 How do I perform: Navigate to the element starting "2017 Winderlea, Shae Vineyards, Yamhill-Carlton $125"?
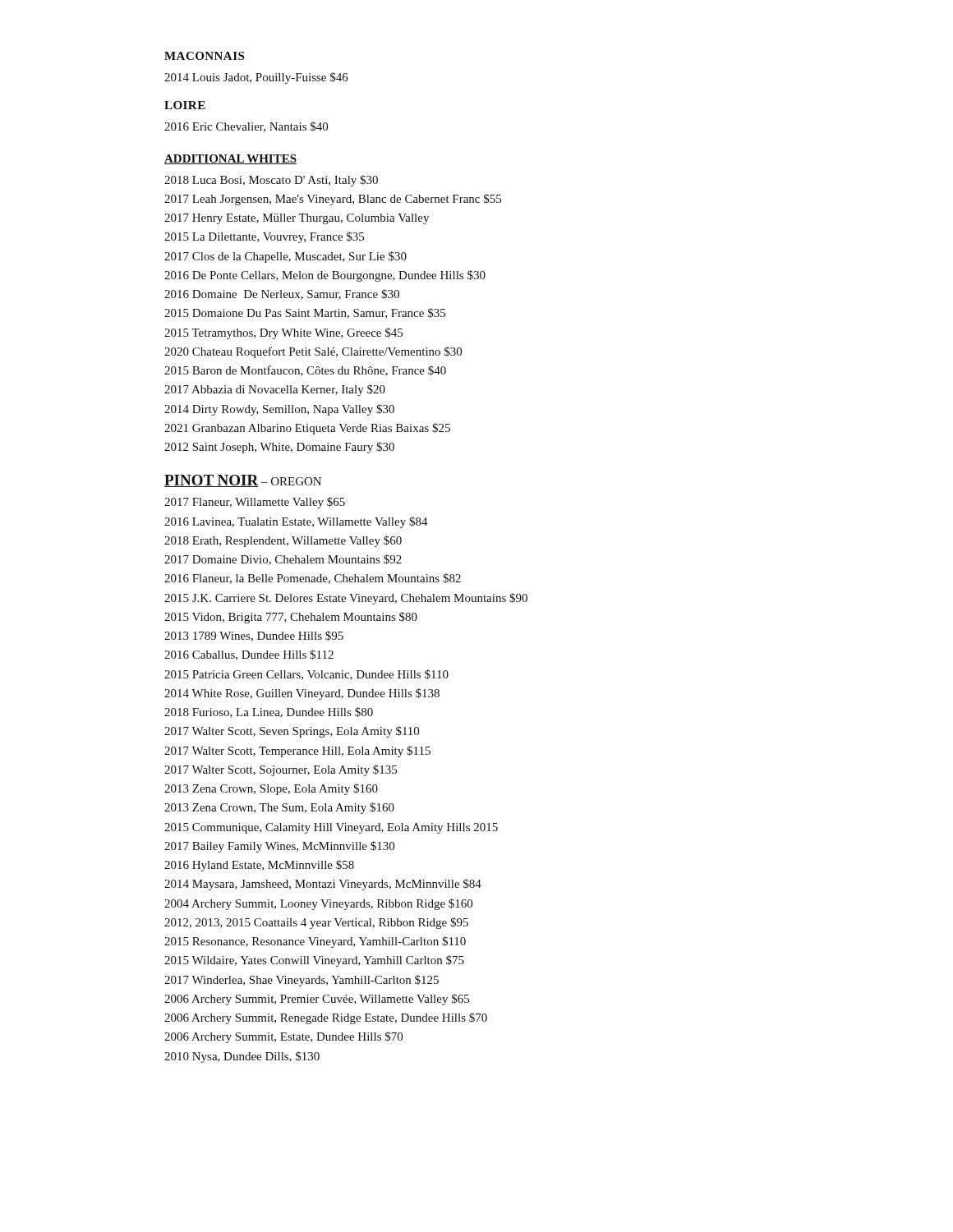302,979
